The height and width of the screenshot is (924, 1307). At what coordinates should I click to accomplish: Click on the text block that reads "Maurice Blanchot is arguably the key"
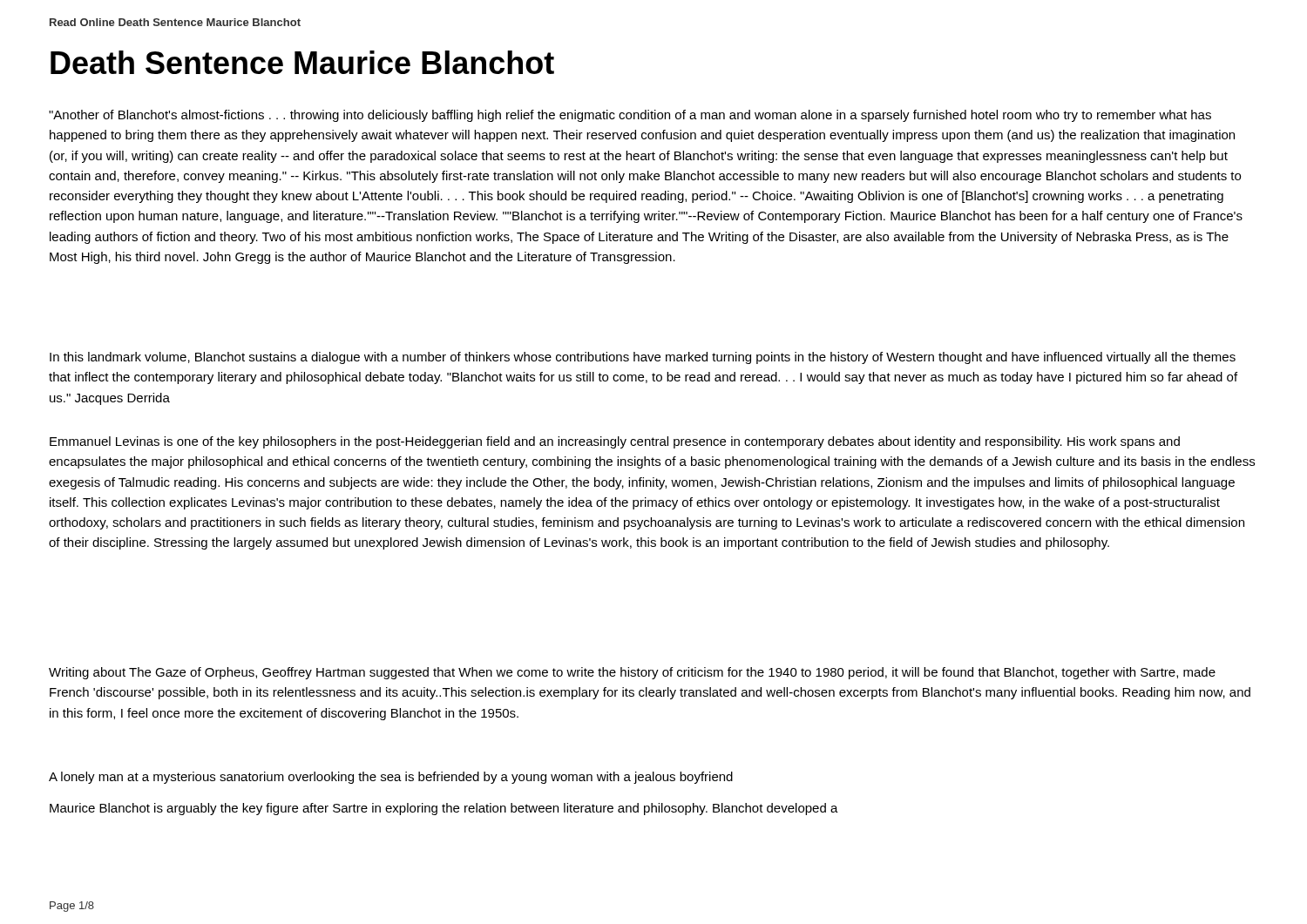(x=443, y=808)
